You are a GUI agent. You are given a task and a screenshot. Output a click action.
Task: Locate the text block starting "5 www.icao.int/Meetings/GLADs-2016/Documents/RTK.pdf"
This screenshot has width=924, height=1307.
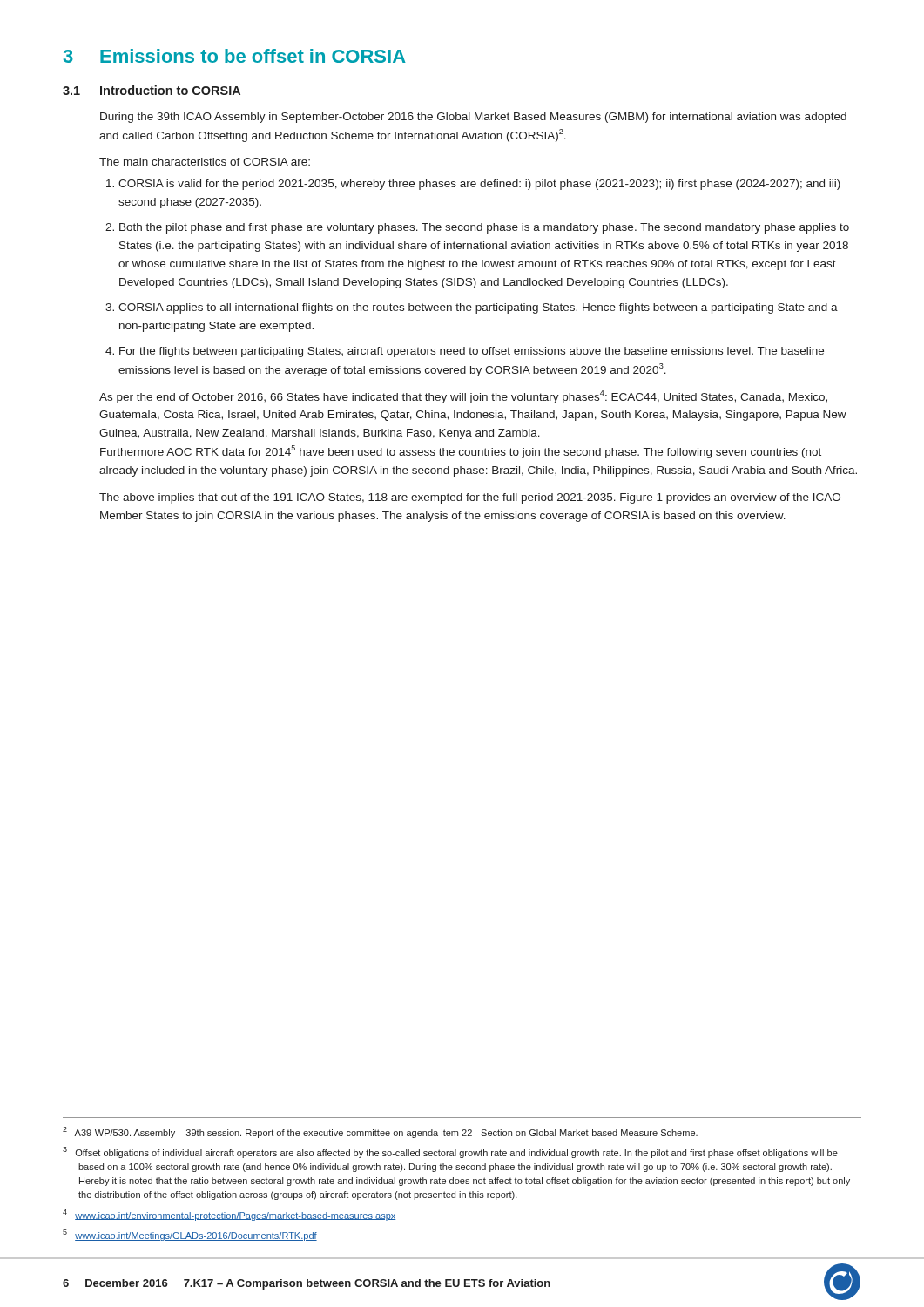pos(190,1234)
